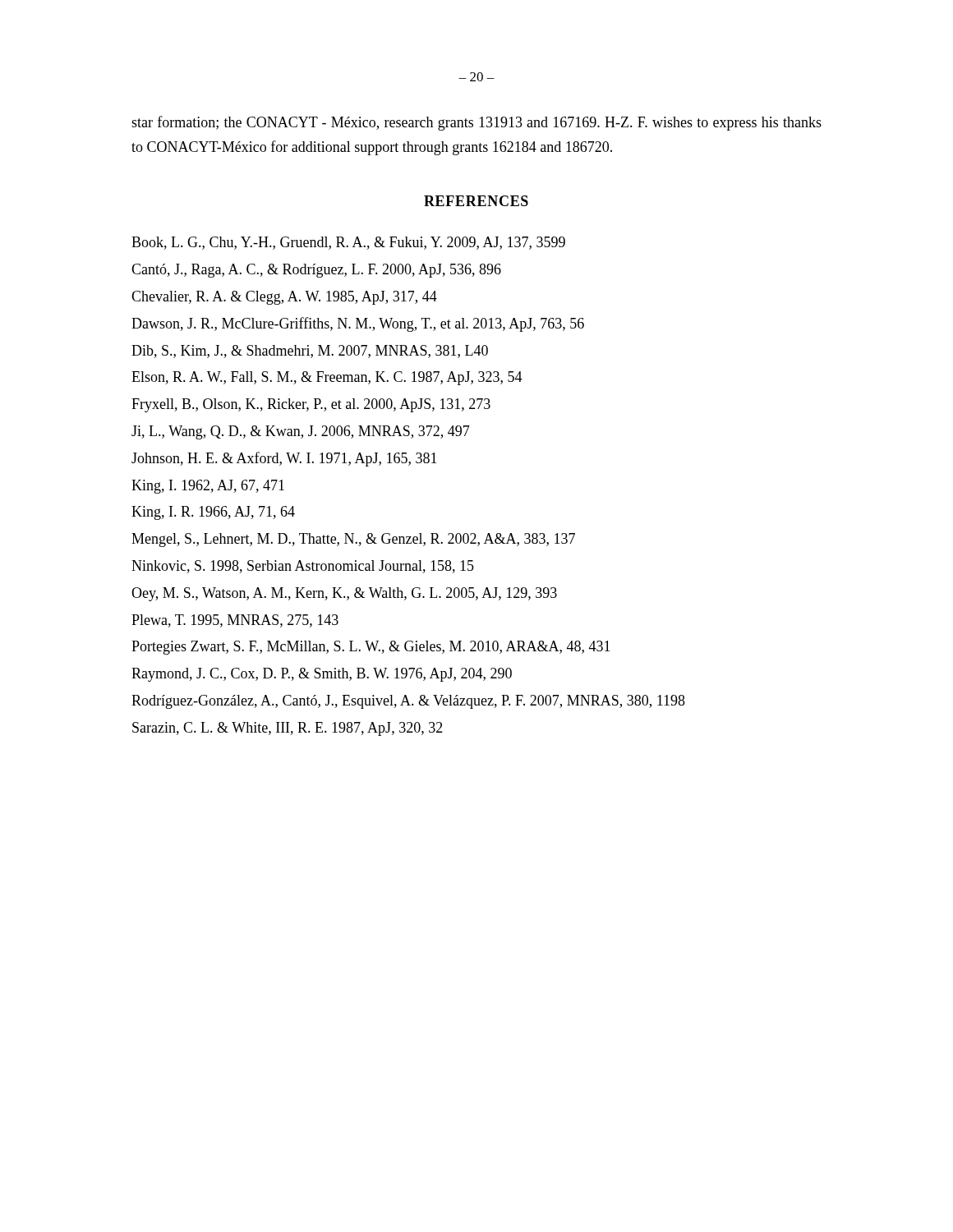Find the block on this page that starts "Raymond, J. C., Cox, D."
Screen dimensions: 1232x953
[x=322, y=674]
